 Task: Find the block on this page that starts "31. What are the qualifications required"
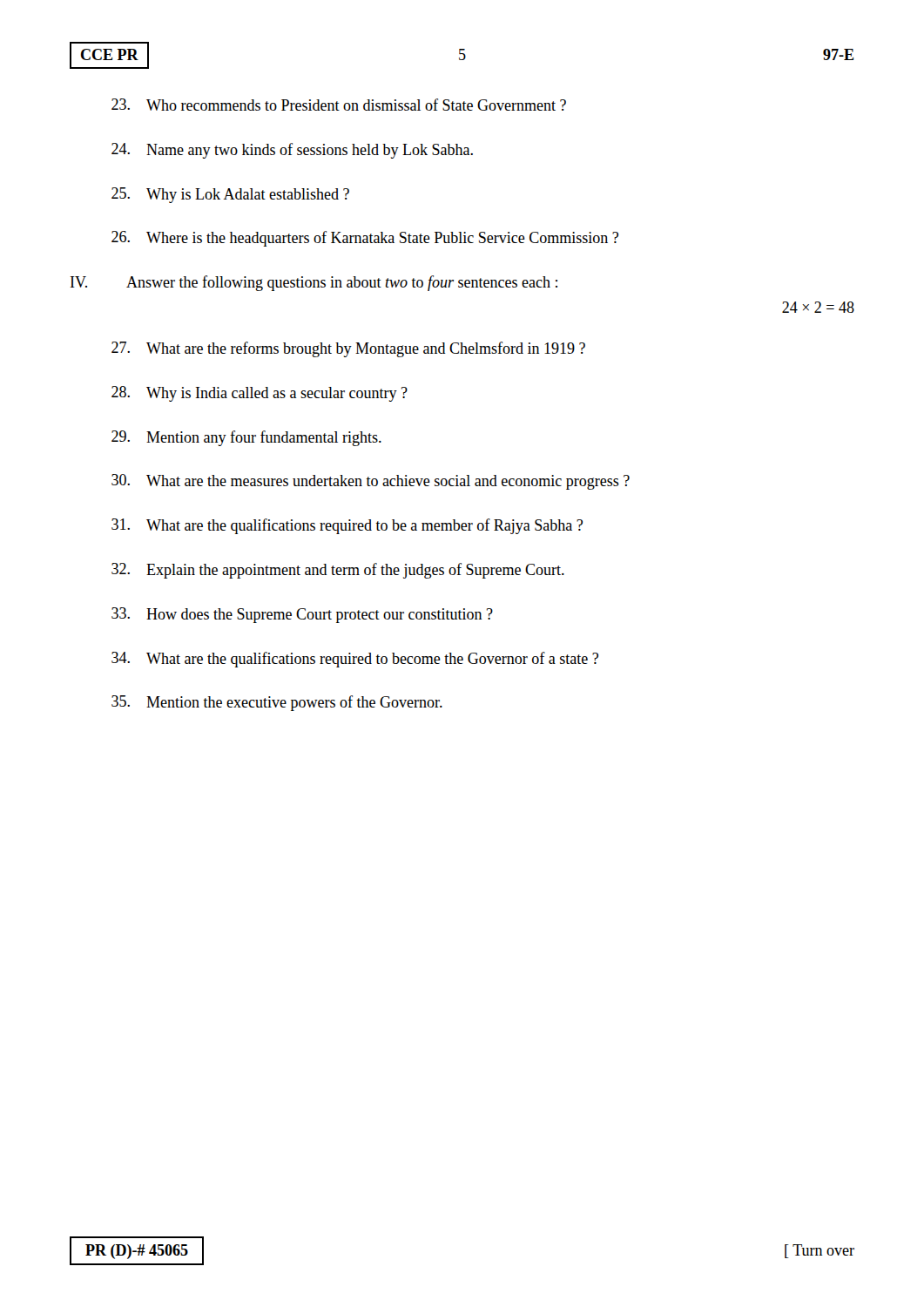pos(462,526)
